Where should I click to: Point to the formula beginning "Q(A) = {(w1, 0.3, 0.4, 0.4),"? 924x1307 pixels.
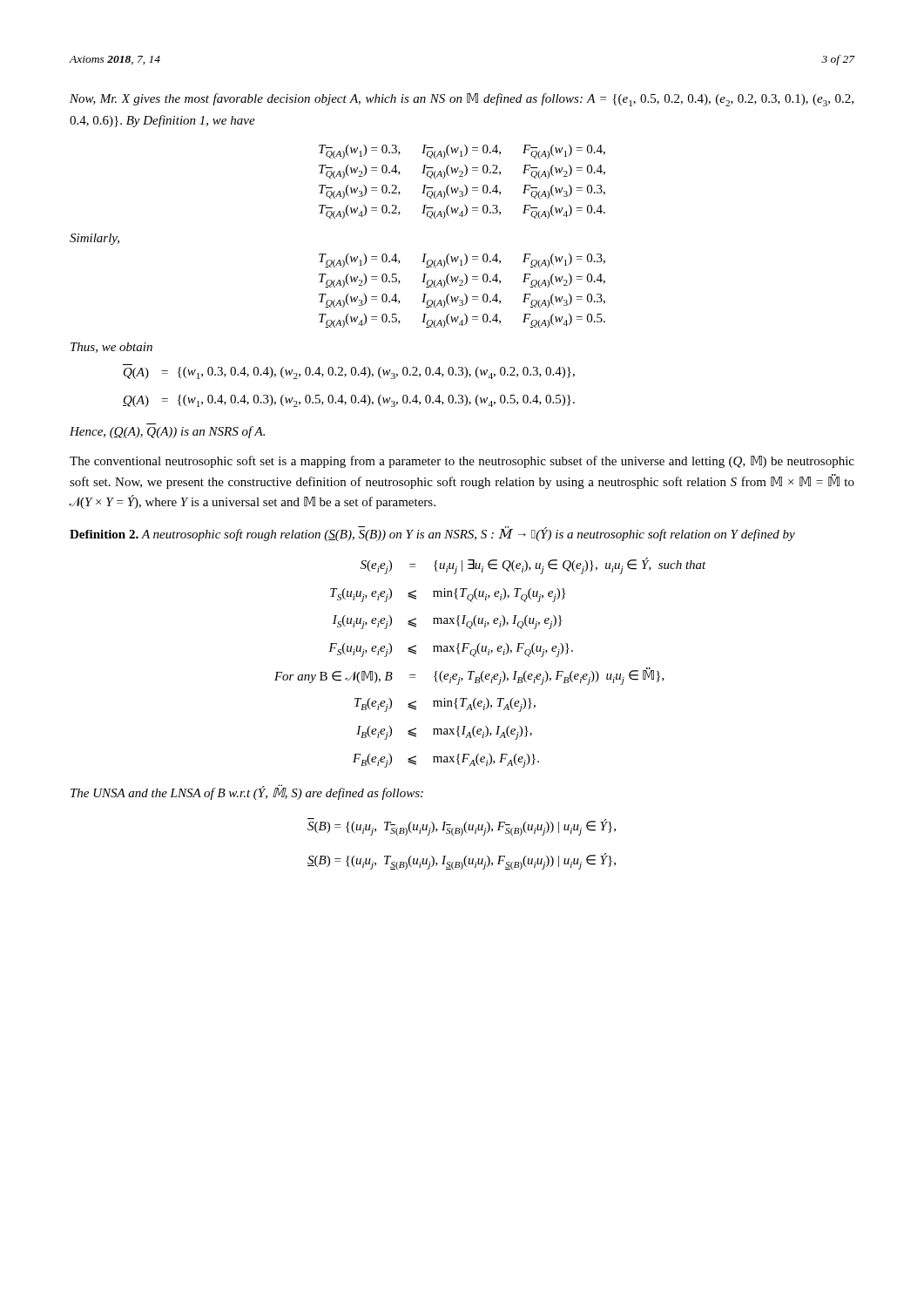349,386
